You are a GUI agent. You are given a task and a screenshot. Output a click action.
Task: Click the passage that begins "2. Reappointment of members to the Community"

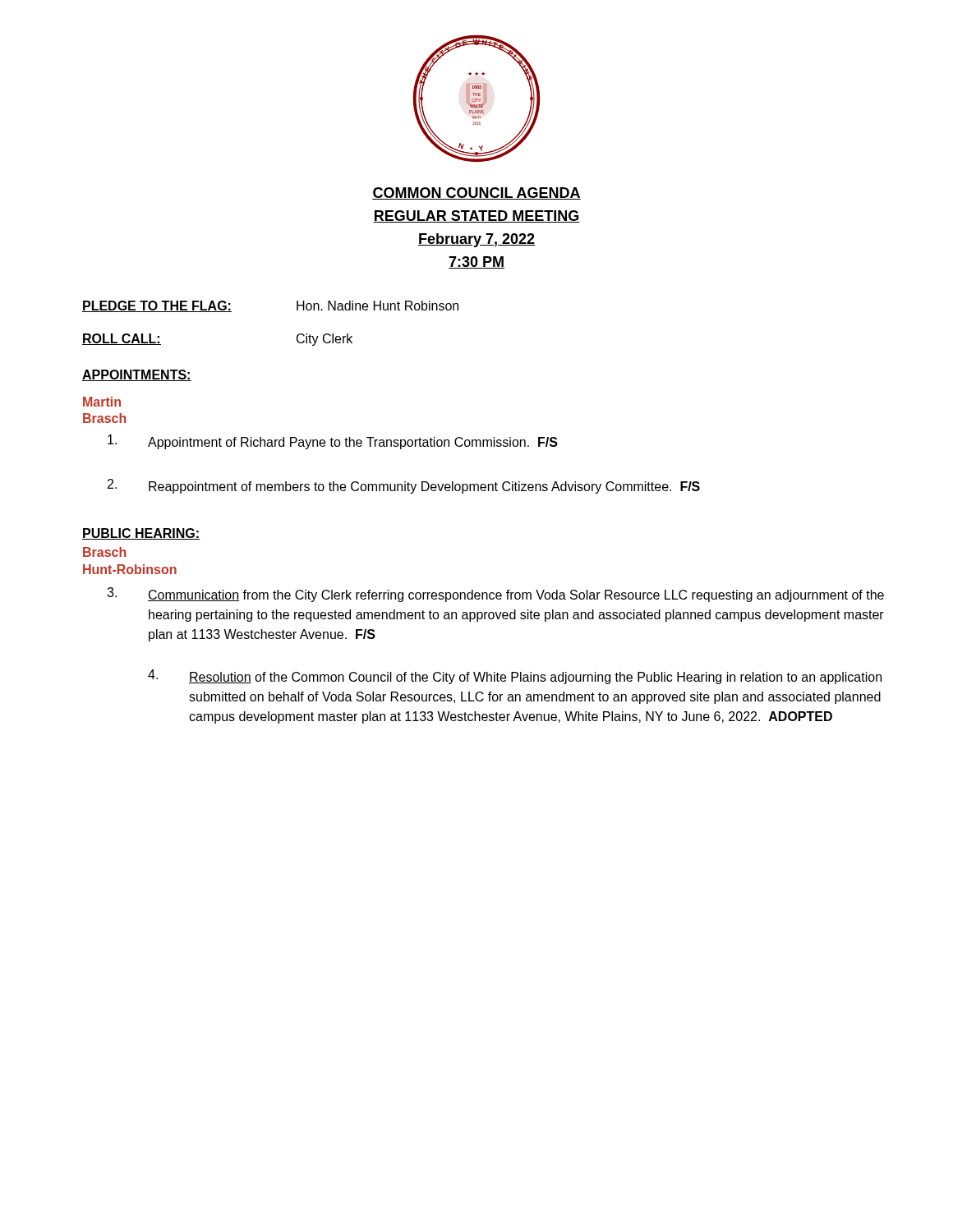pyautogui.click(x=404, y=487)
